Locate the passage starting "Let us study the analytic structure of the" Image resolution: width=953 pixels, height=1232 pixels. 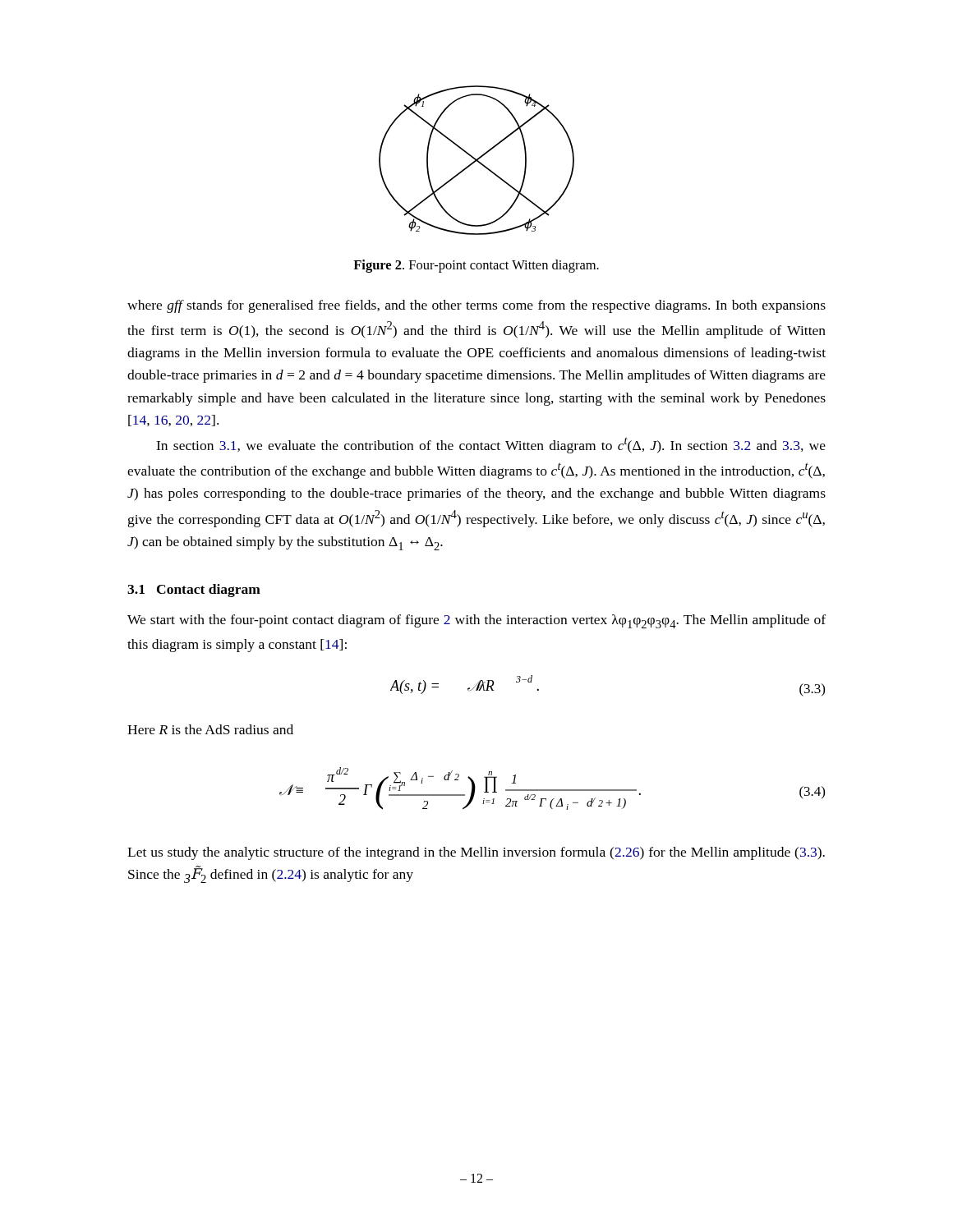[x=476, y=864]
